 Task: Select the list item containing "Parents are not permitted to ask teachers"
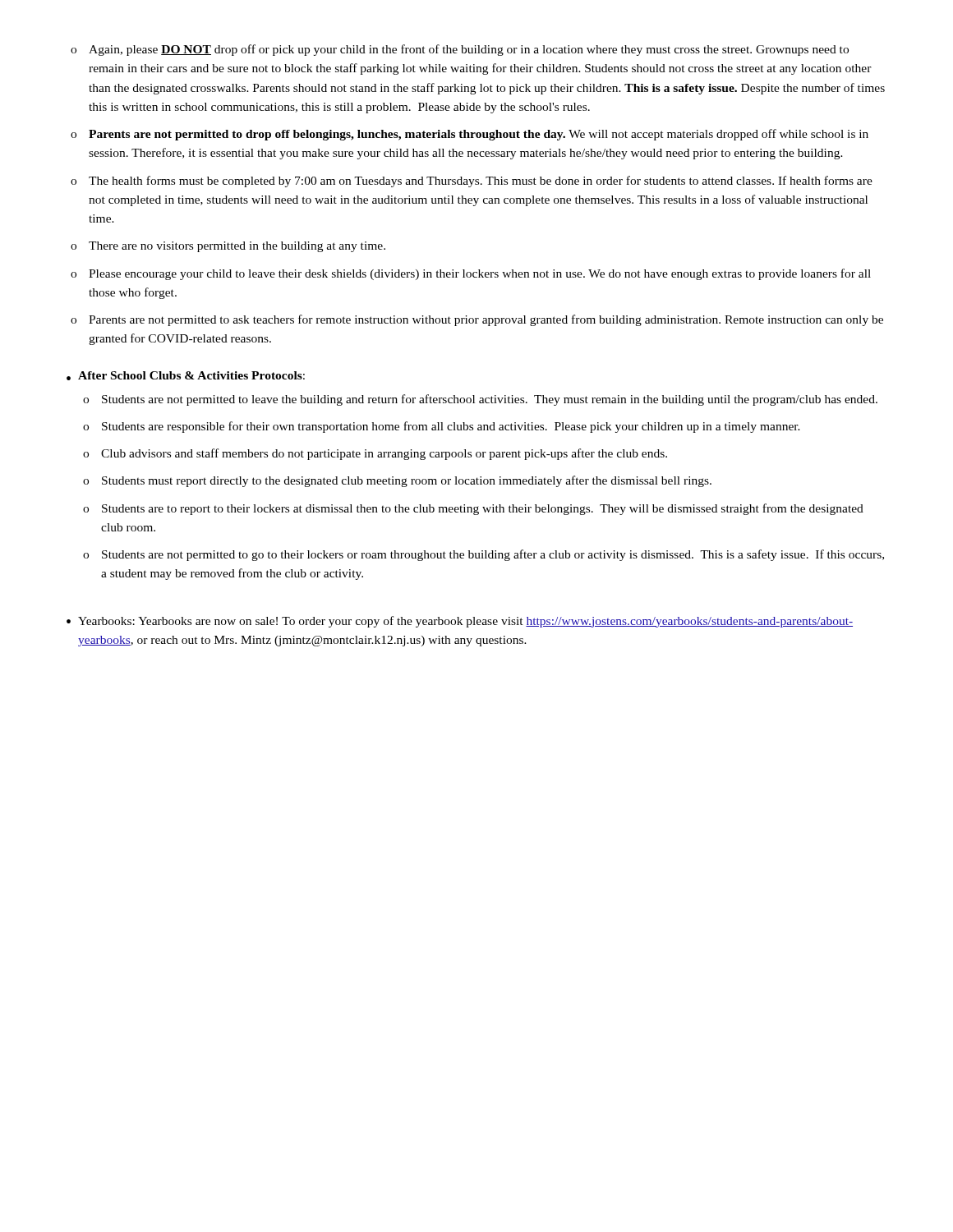476,329
